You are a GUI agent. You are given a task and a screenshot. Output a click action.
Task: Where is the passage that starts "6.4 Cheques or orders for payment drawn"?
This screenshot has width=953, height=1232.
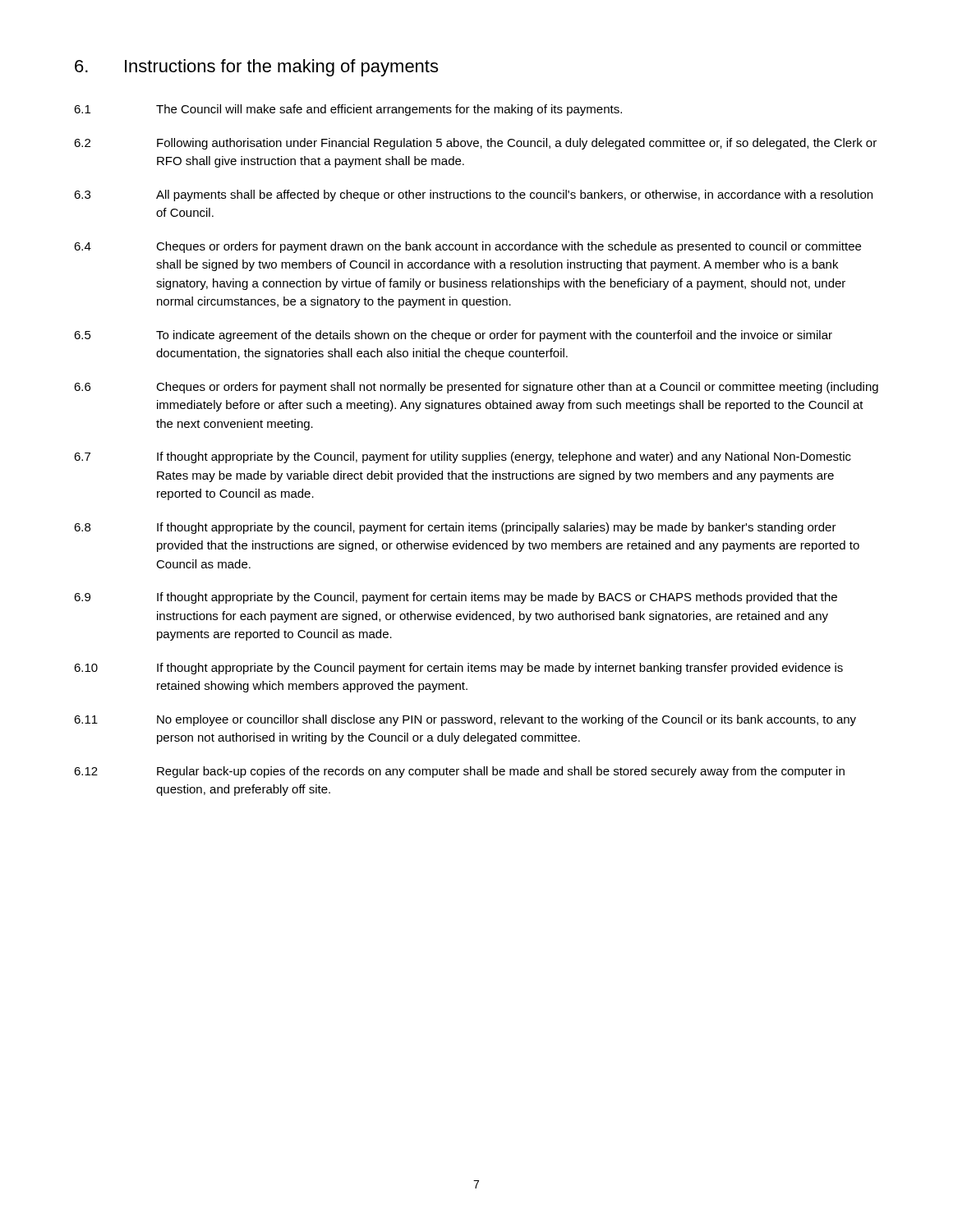[476, 274]
